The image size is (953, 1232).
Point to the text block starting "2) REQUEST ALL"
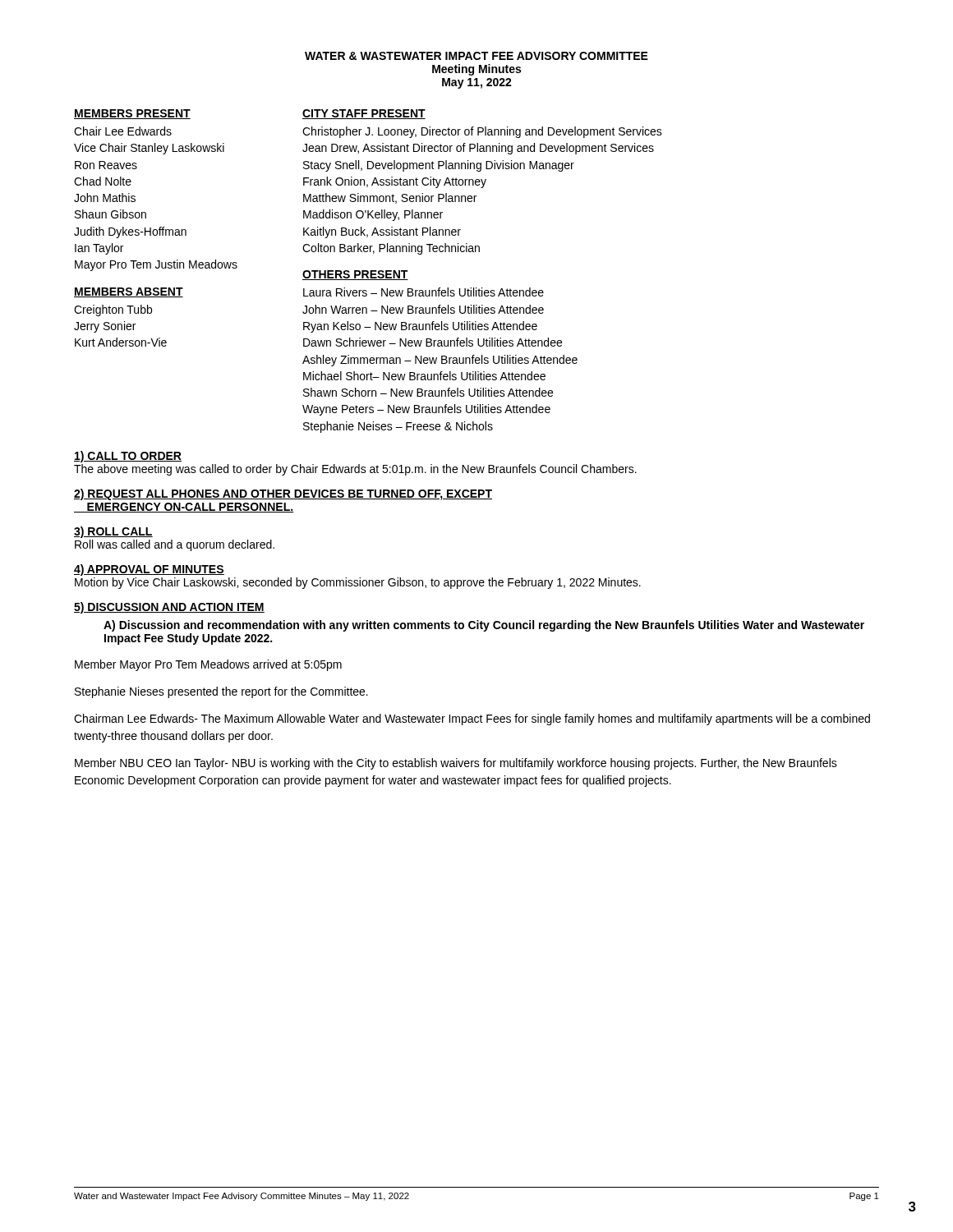pos(283,500)
